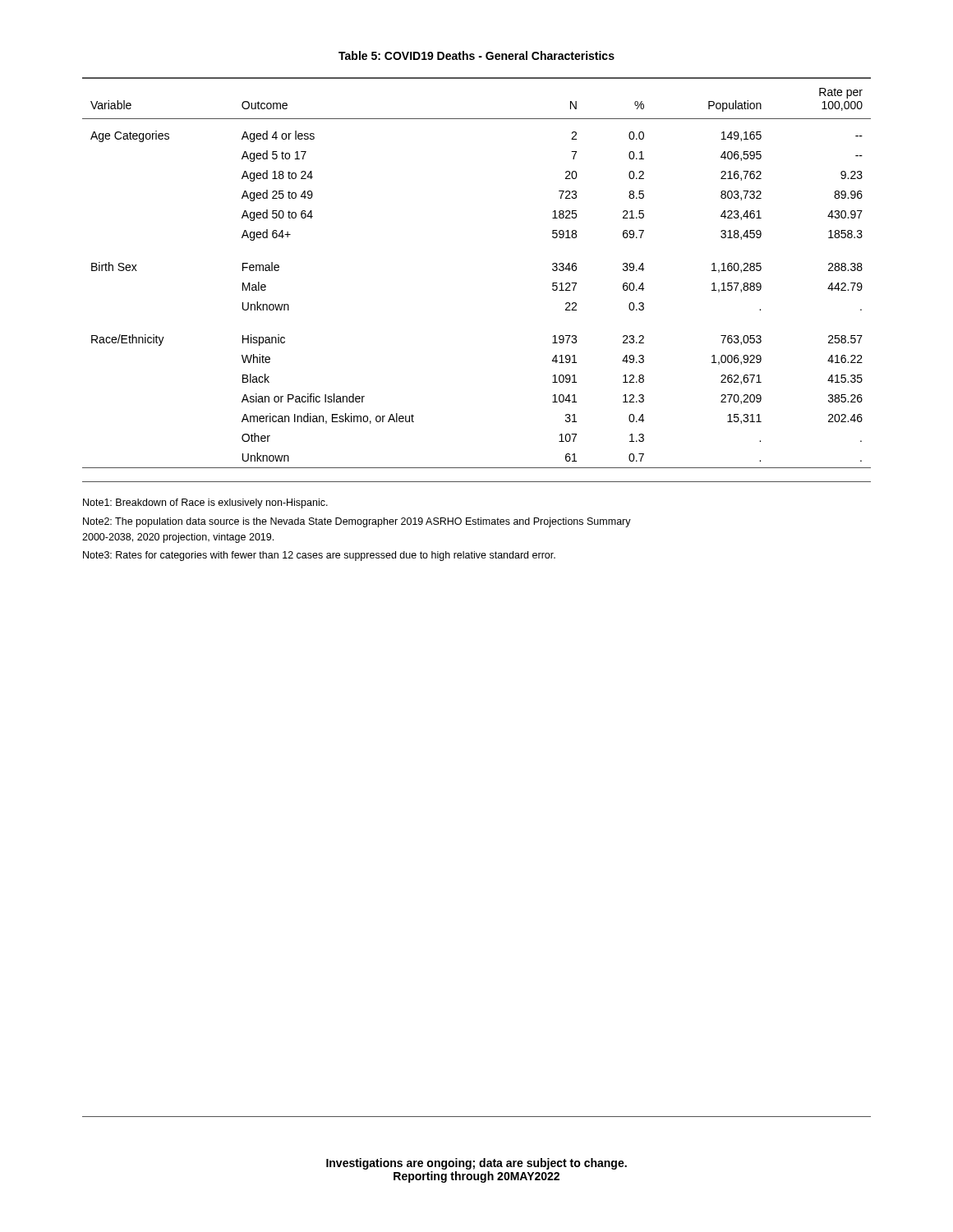The width and height of the screenshot is (953, 1232).
Task: Select the text starting "Note3: Rates for"
Action: pos(476,556)
